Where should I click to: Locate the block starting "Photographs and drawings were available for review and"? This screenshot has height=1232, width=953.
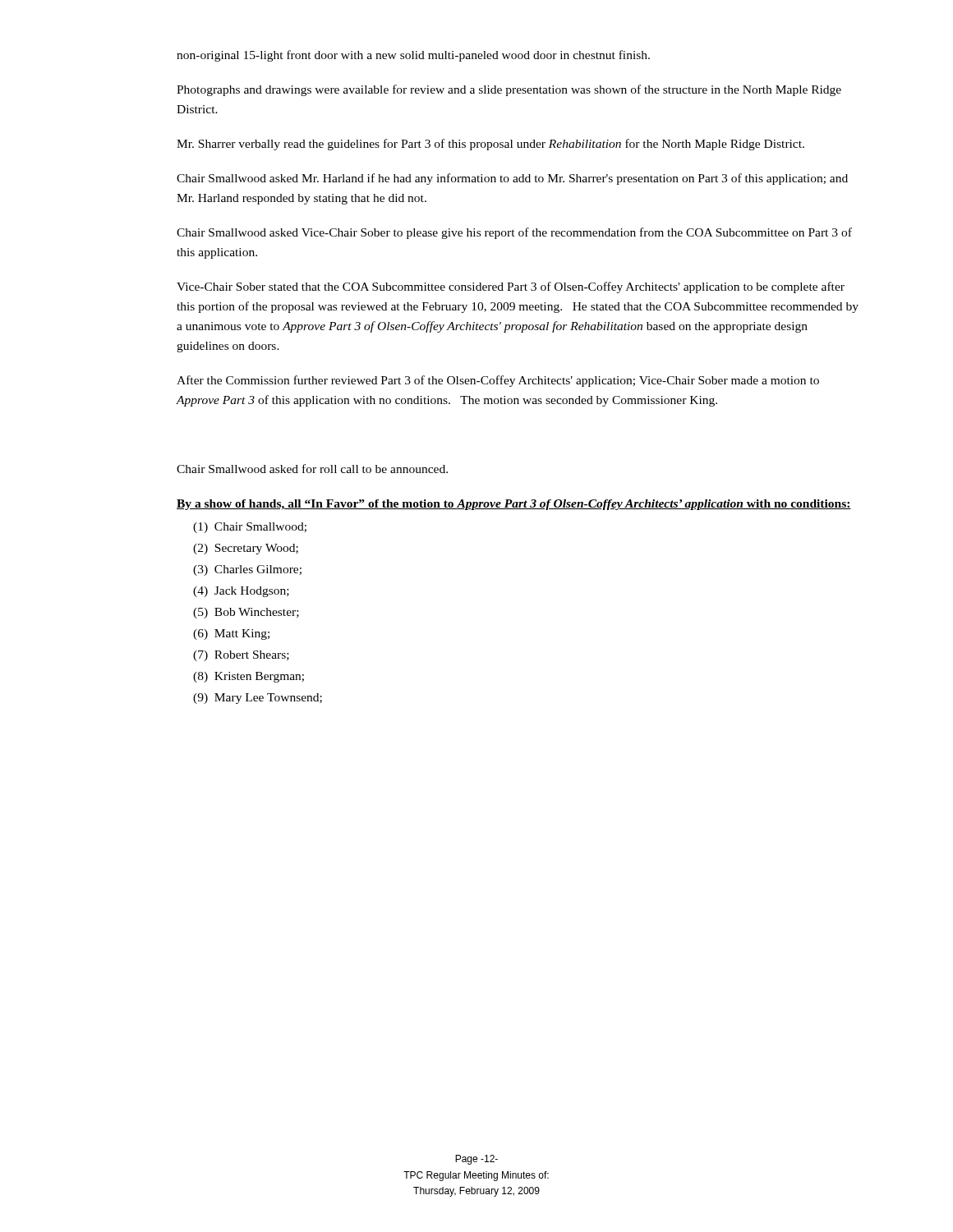coord(509,99)
